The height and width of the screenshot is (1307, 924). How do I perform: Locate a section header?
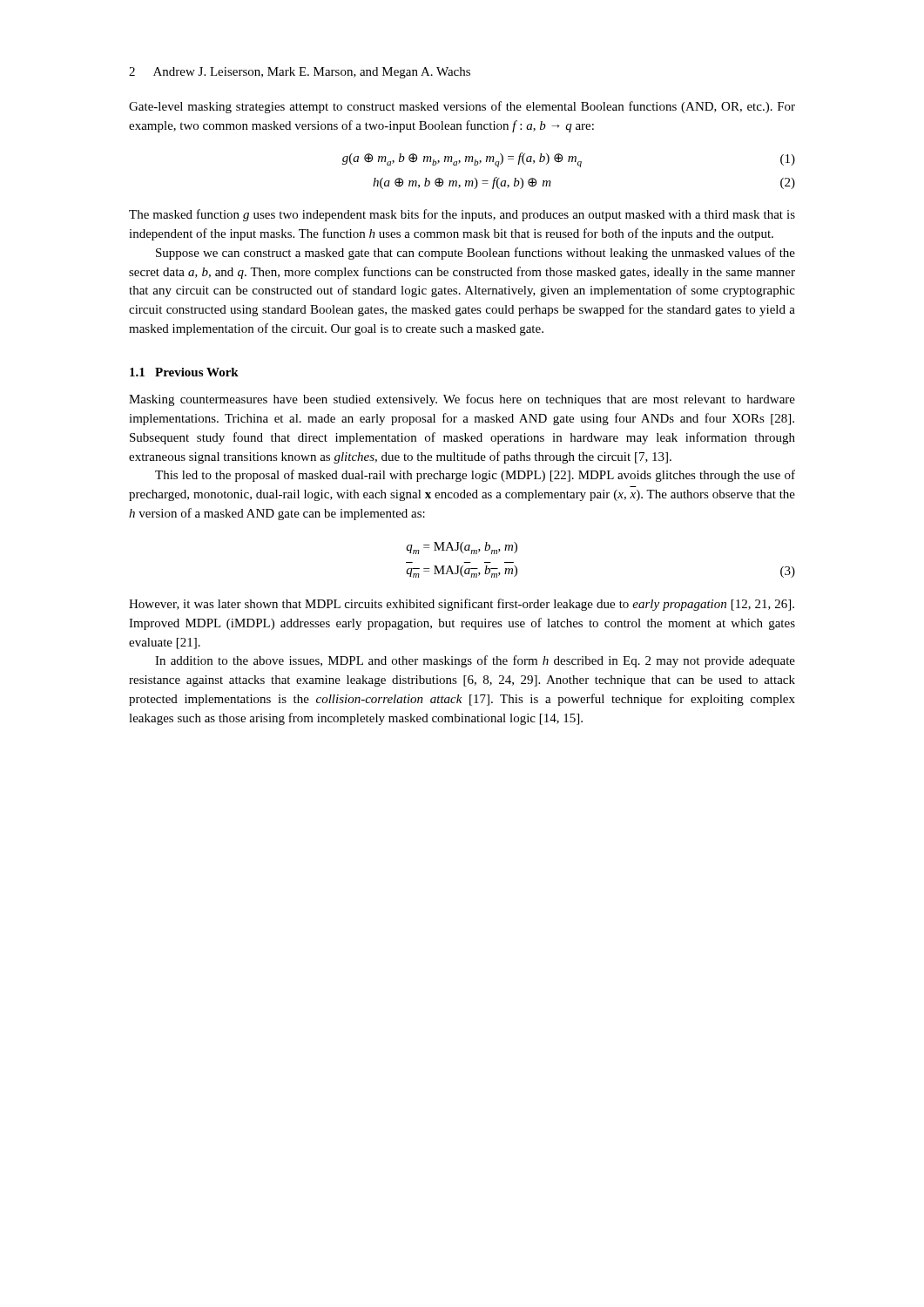pos(184,372)
